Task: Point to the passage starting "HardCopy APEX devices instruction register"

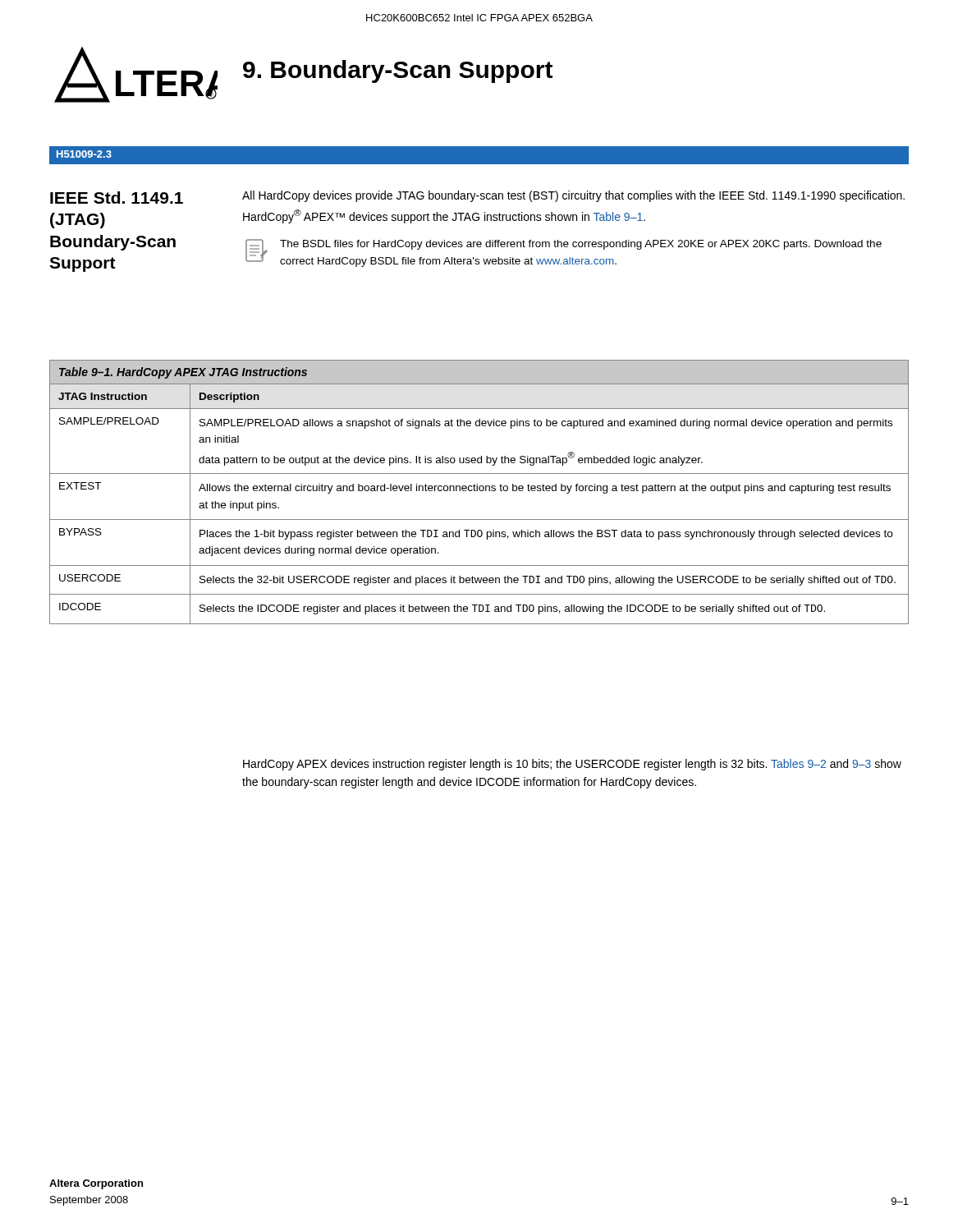Action: [x=572, y=773]
